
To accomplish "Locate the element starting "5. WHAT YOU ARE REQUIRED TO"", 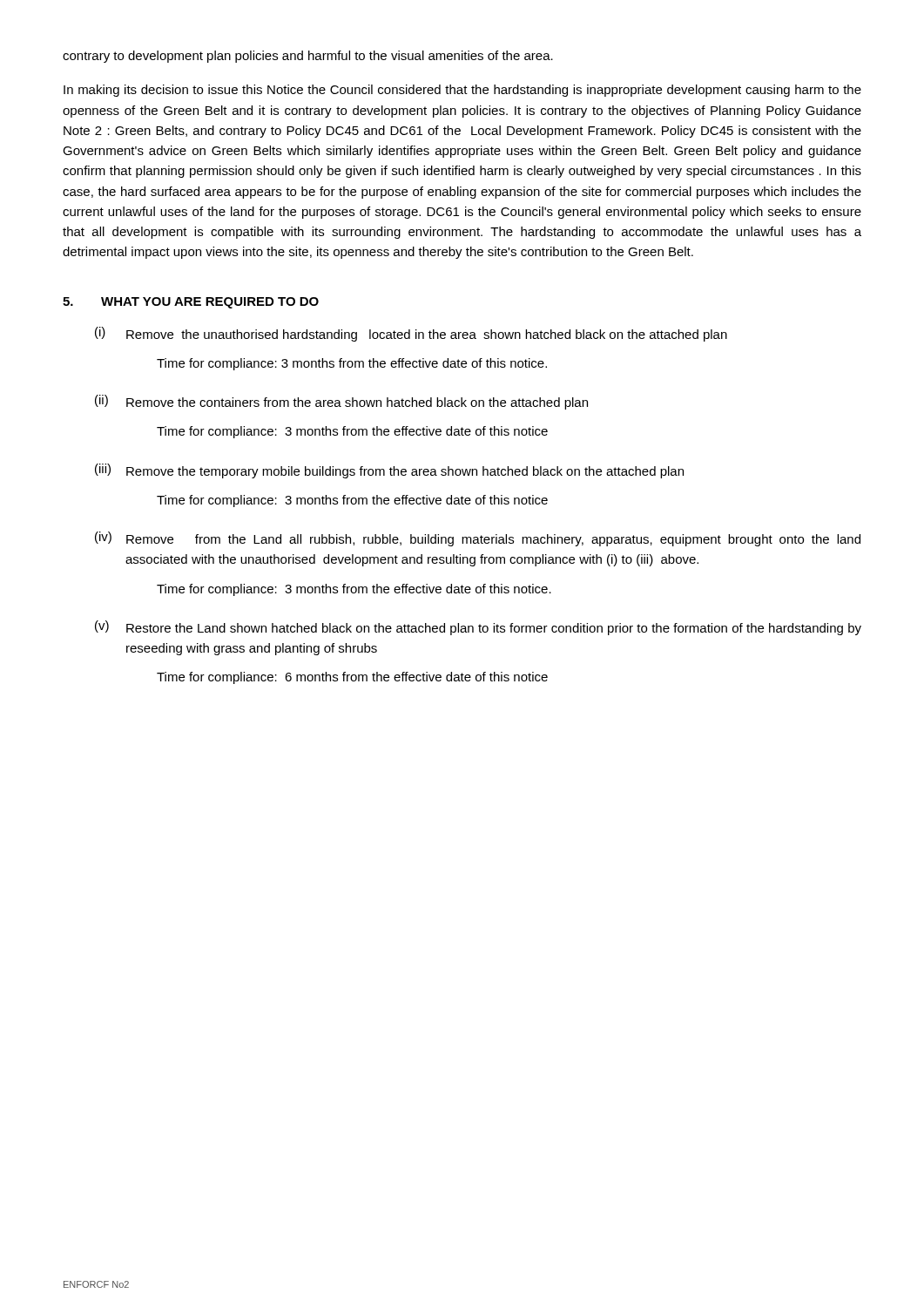I will click(x=191, y=301).
